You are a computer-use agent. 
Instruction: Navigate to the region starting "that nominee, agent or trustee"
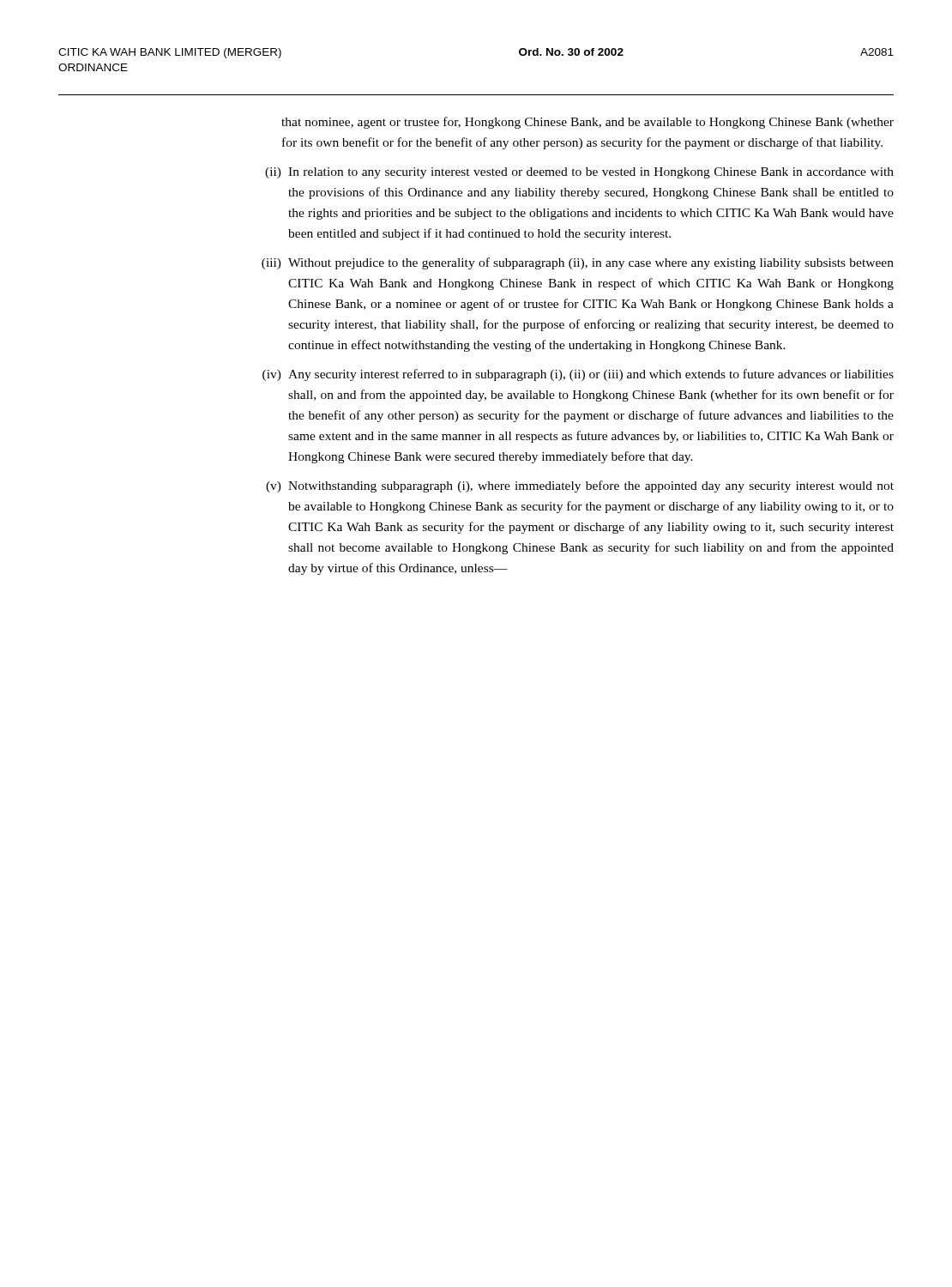587,132
